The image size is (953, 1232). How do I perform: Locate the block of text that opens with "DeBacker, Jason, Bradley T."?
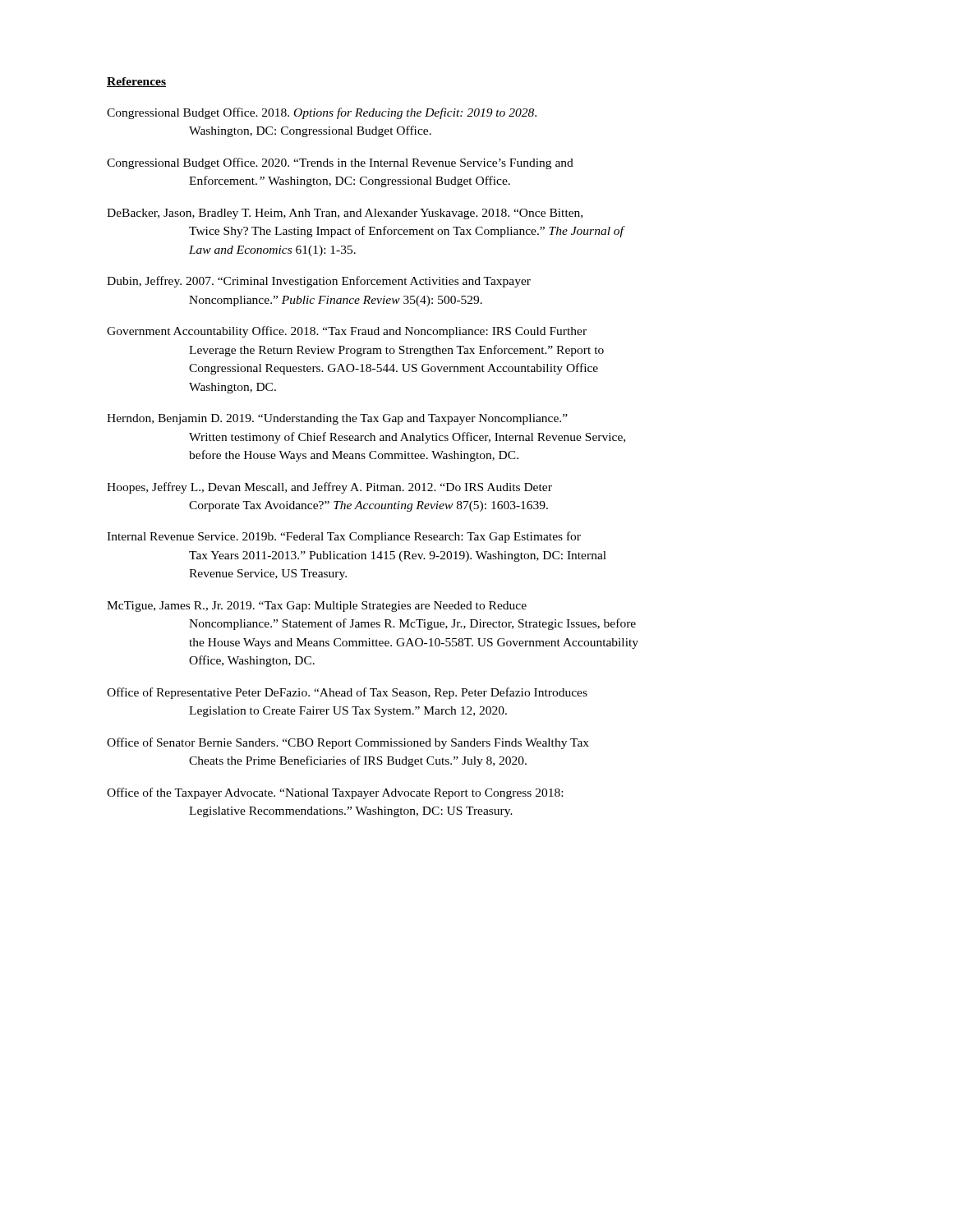tap(476, 232)
